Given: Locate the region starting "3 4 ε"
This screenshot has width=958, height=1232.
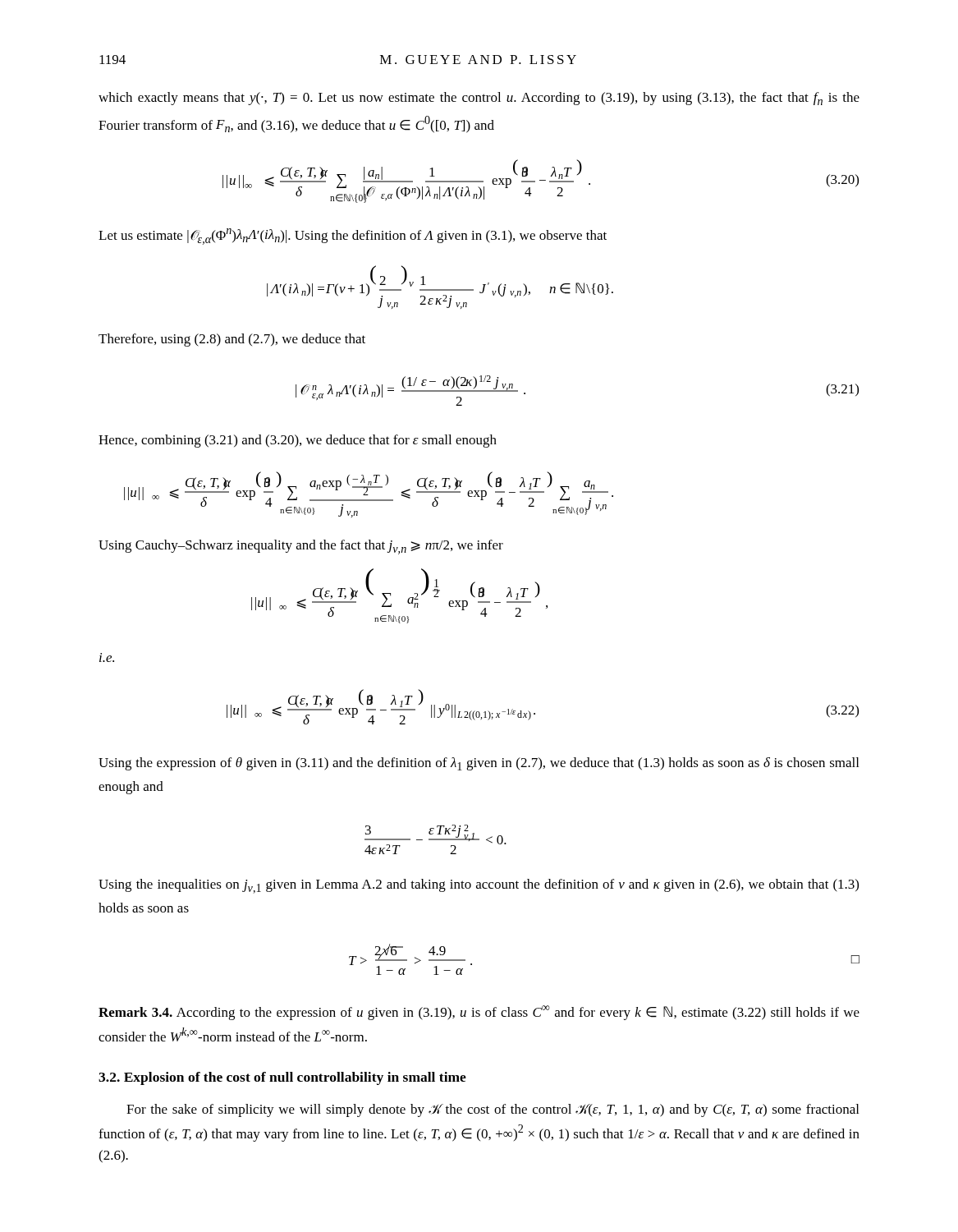Looking at the screenshot, I should click(x=479, y=836).
